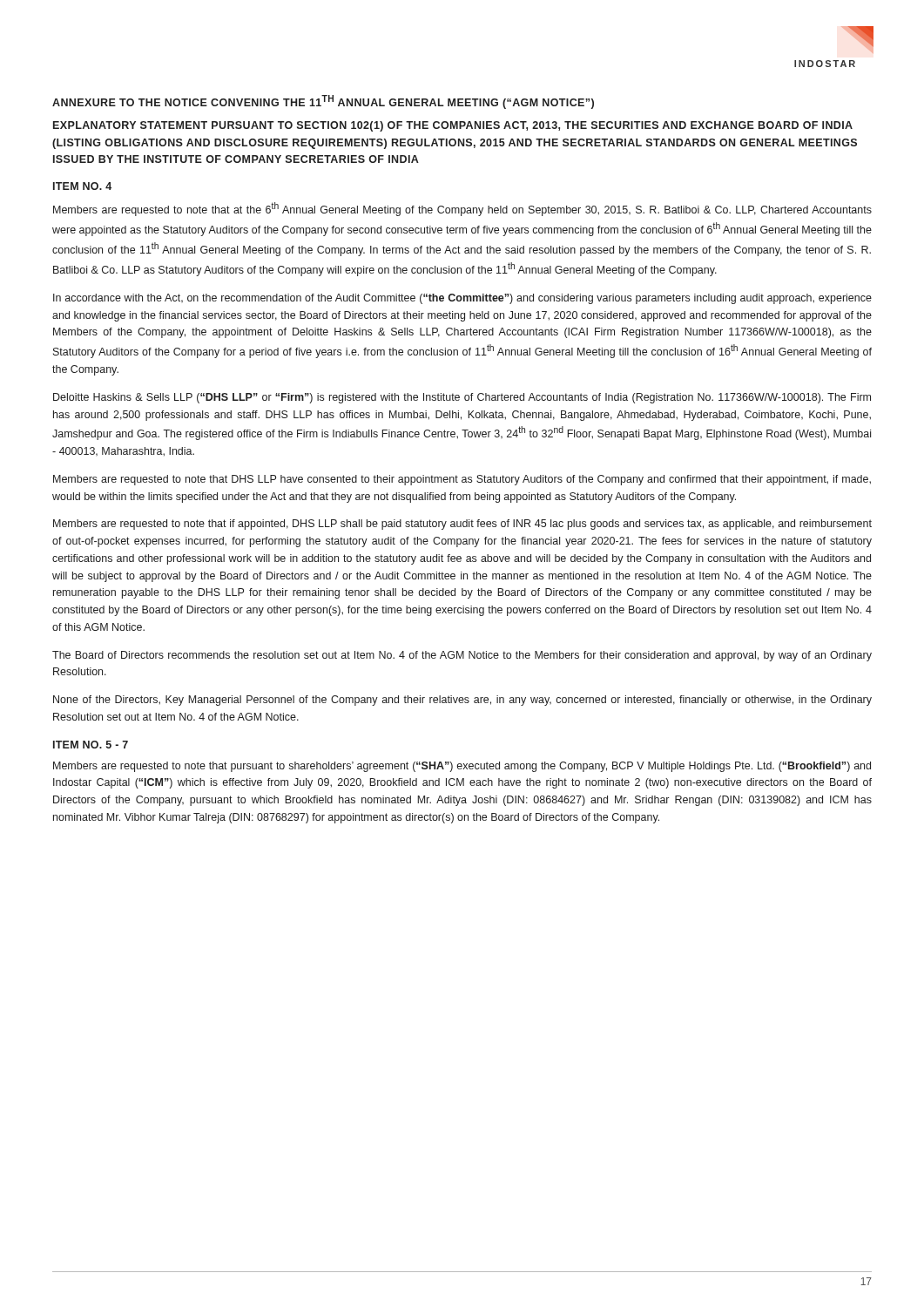Point to the block beginning "In accordance with the"
Image resolution: width=924 pixels, height=1307 pixels.
tap(462, 334)
